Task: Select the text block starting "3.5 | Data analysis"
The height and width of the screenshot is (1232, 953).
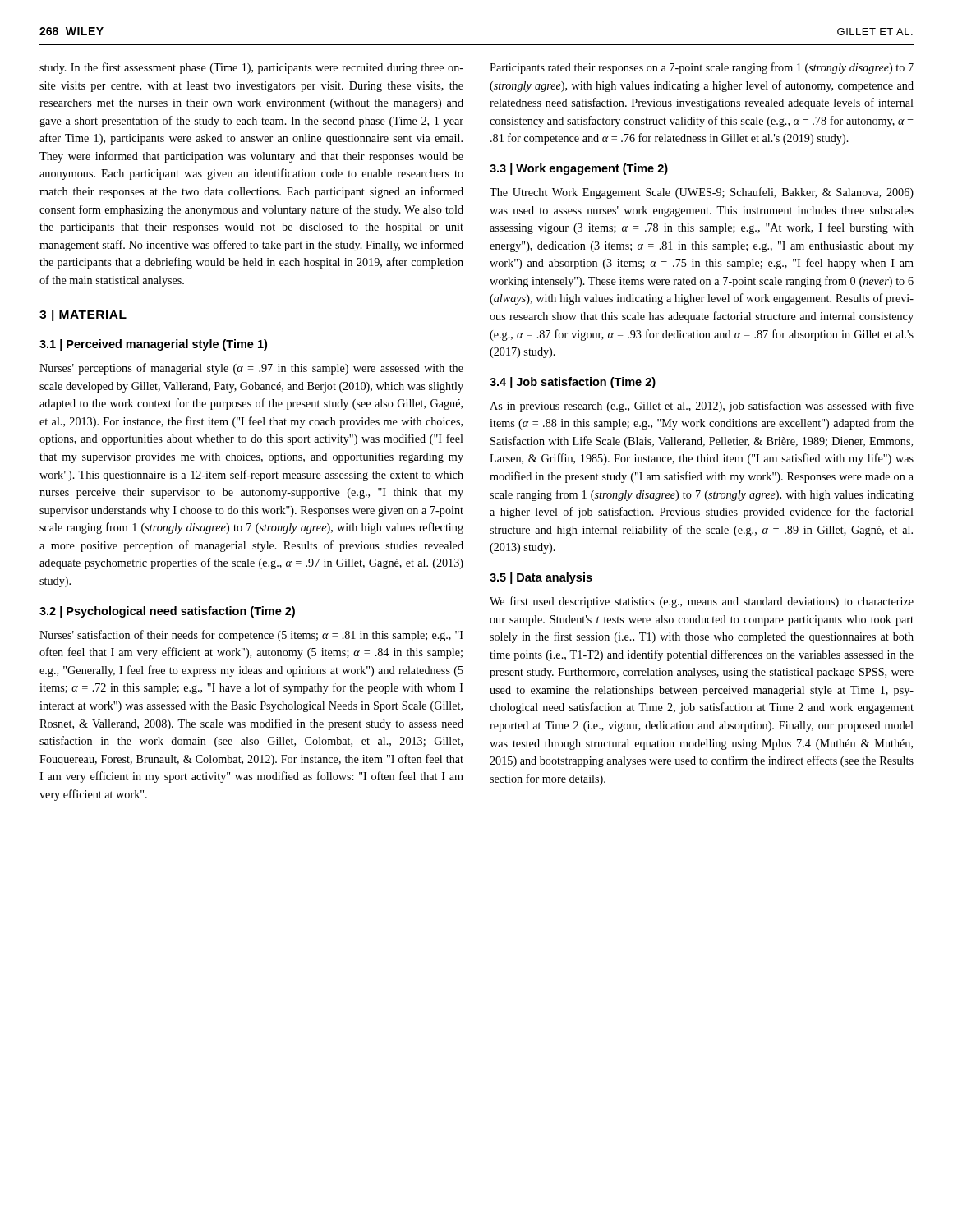Action: point(541,578)
